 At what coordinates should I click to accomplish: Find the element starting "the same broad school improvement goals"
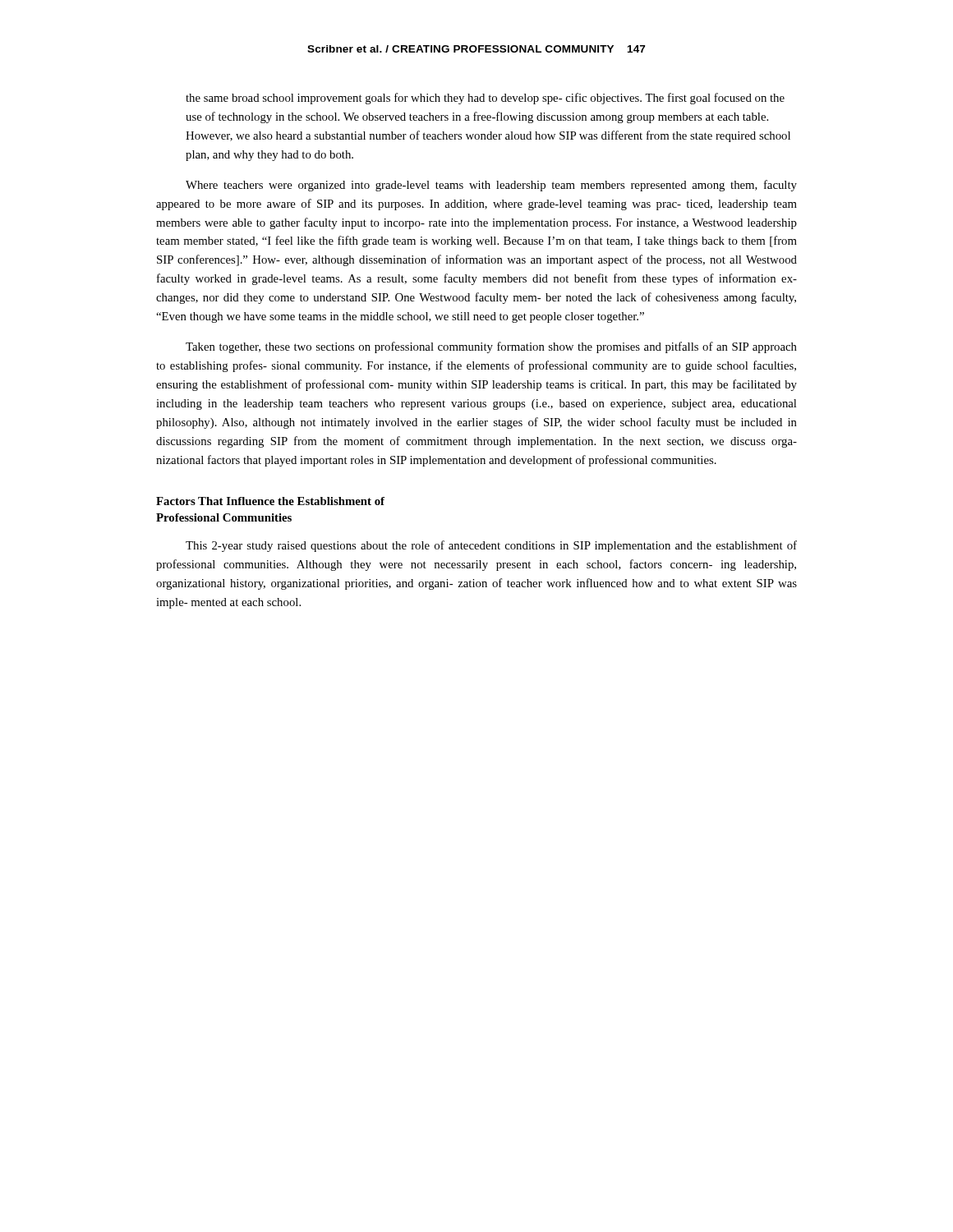pos(488,126)
